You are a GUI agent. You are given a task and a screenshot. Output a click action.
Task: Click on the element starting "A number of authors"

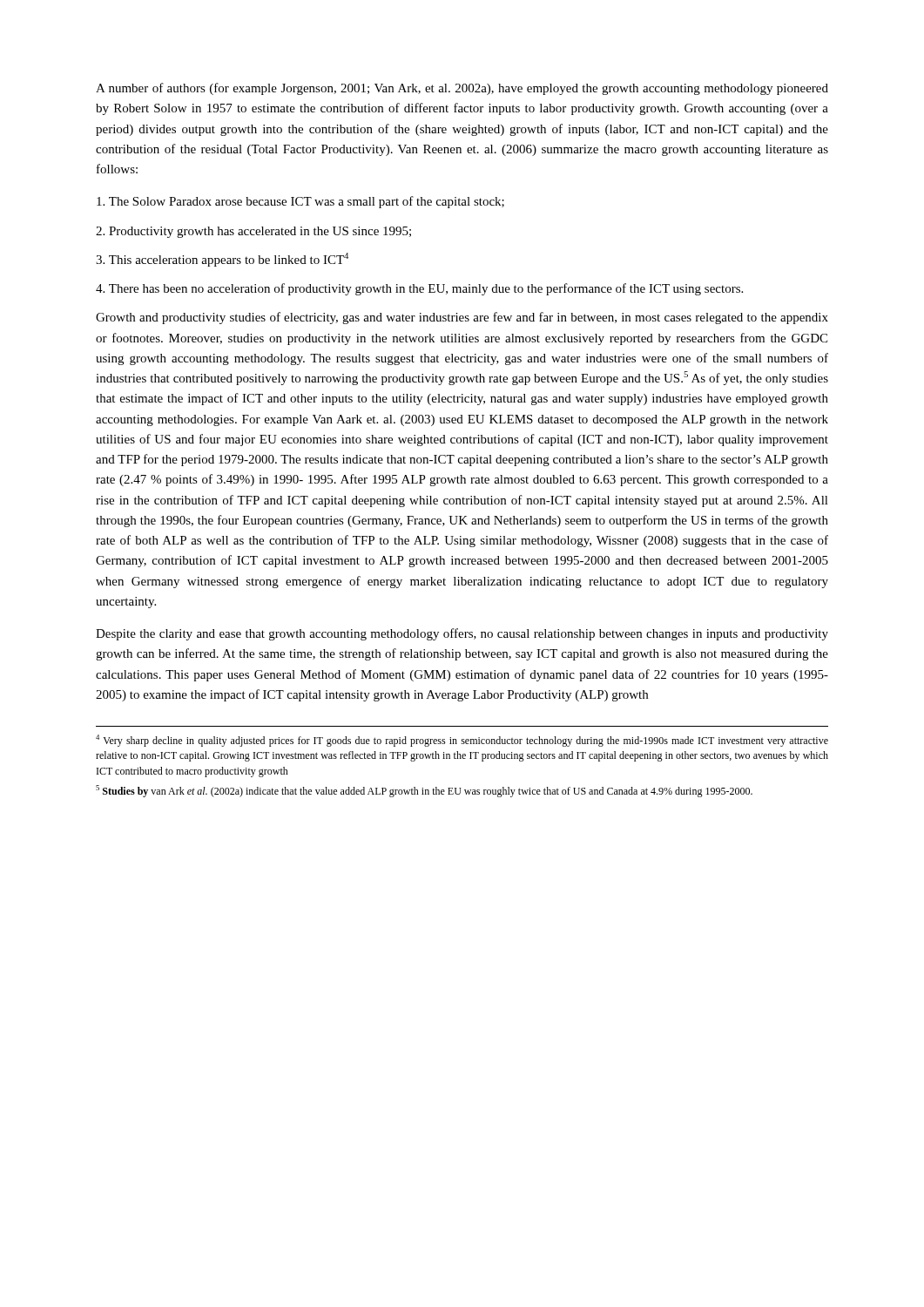point(462,129)
